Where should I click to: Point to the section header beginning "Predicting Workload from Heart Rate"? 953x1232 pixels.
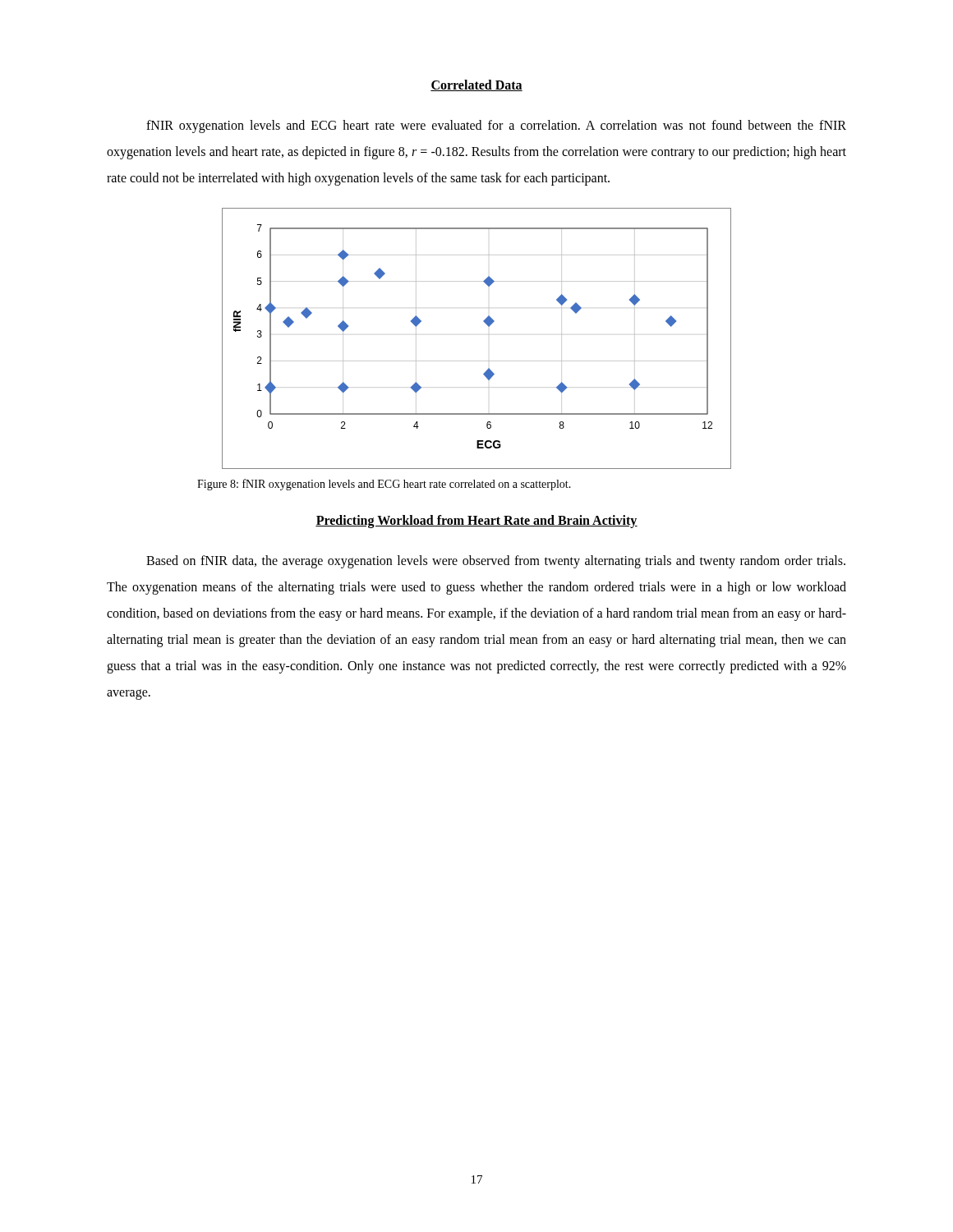(x=476, y=520)
